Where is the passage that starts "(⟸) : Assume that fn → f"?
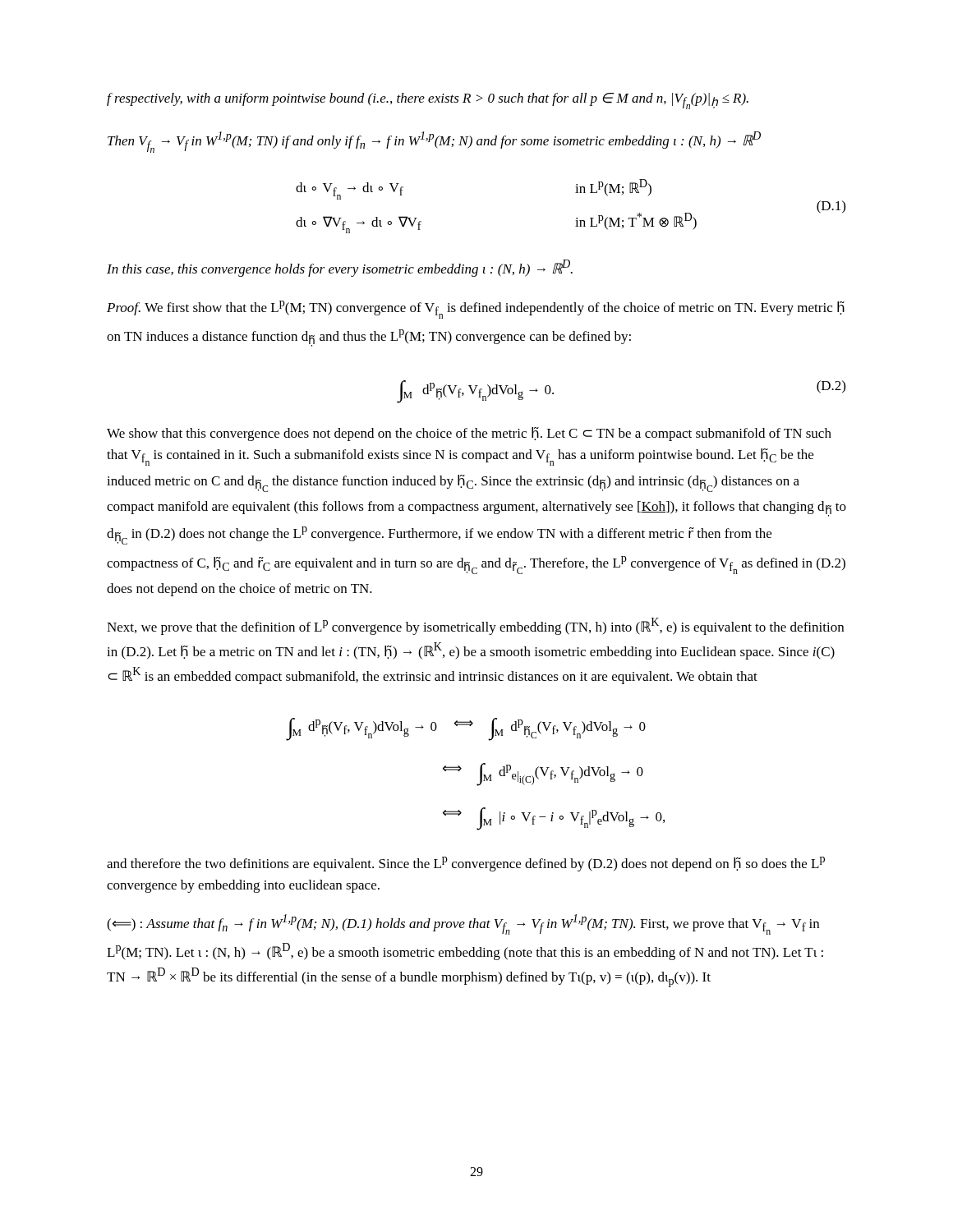This screenshot has height=1232, width=953. [x=476, y=950]
